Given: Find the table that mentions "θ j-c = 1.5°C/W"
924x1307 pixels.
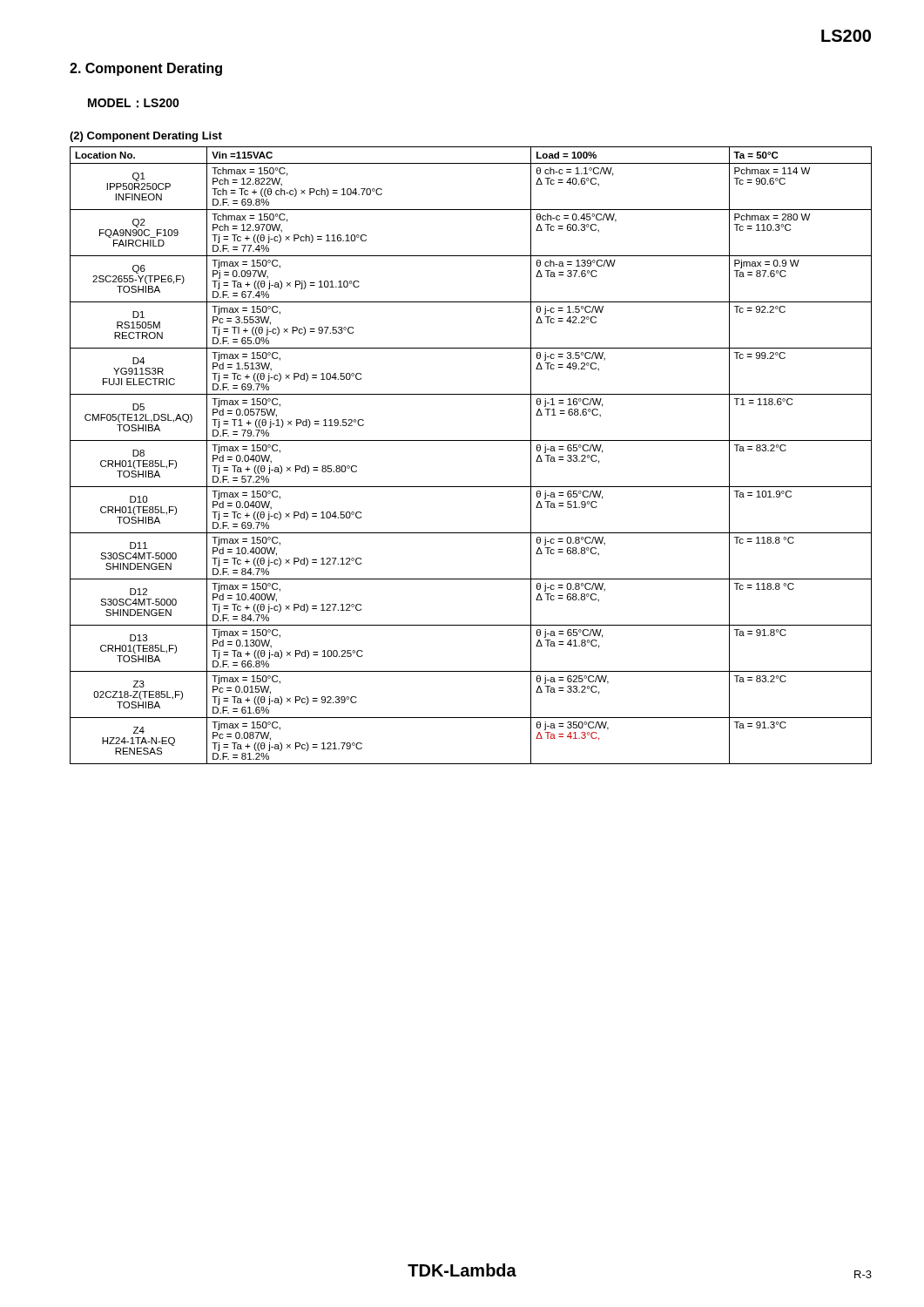Looking at the screenshot, I should pyautogui.click(x=471, y=455).
